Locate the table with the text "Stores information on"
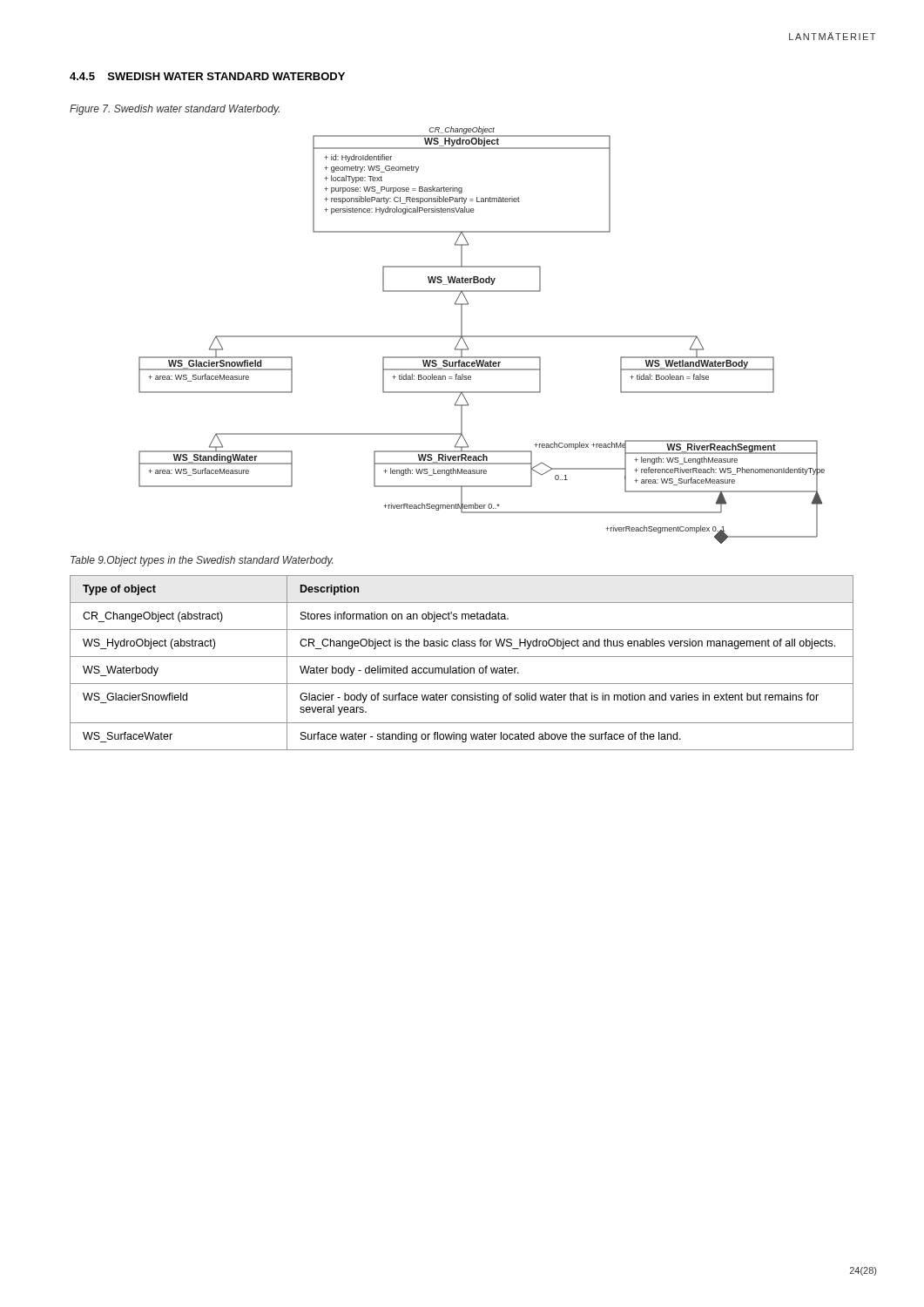Screen dimensions: 1307x924 tap(462, 663)
